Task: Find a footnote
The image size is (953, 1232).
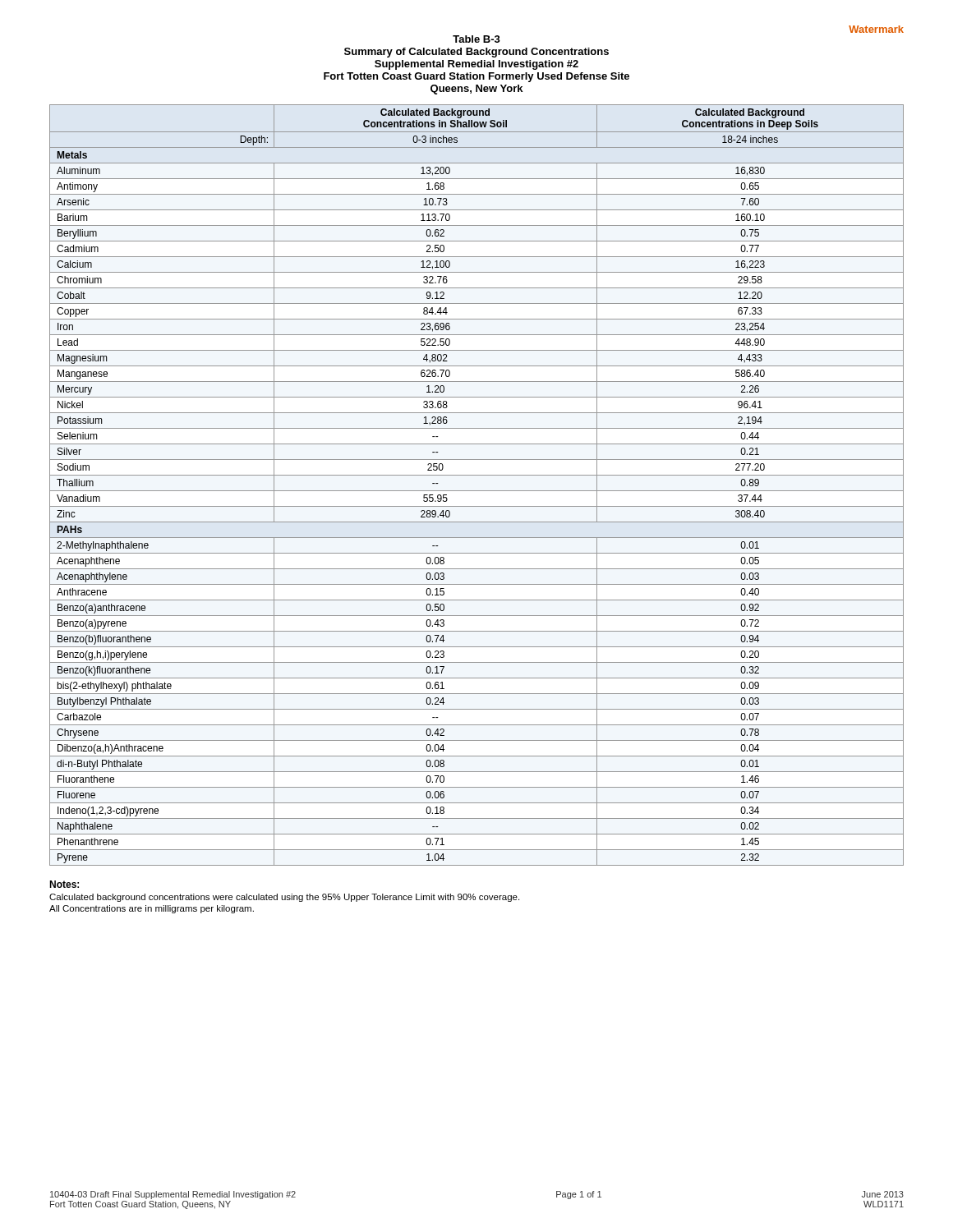Action: (476, 896)
